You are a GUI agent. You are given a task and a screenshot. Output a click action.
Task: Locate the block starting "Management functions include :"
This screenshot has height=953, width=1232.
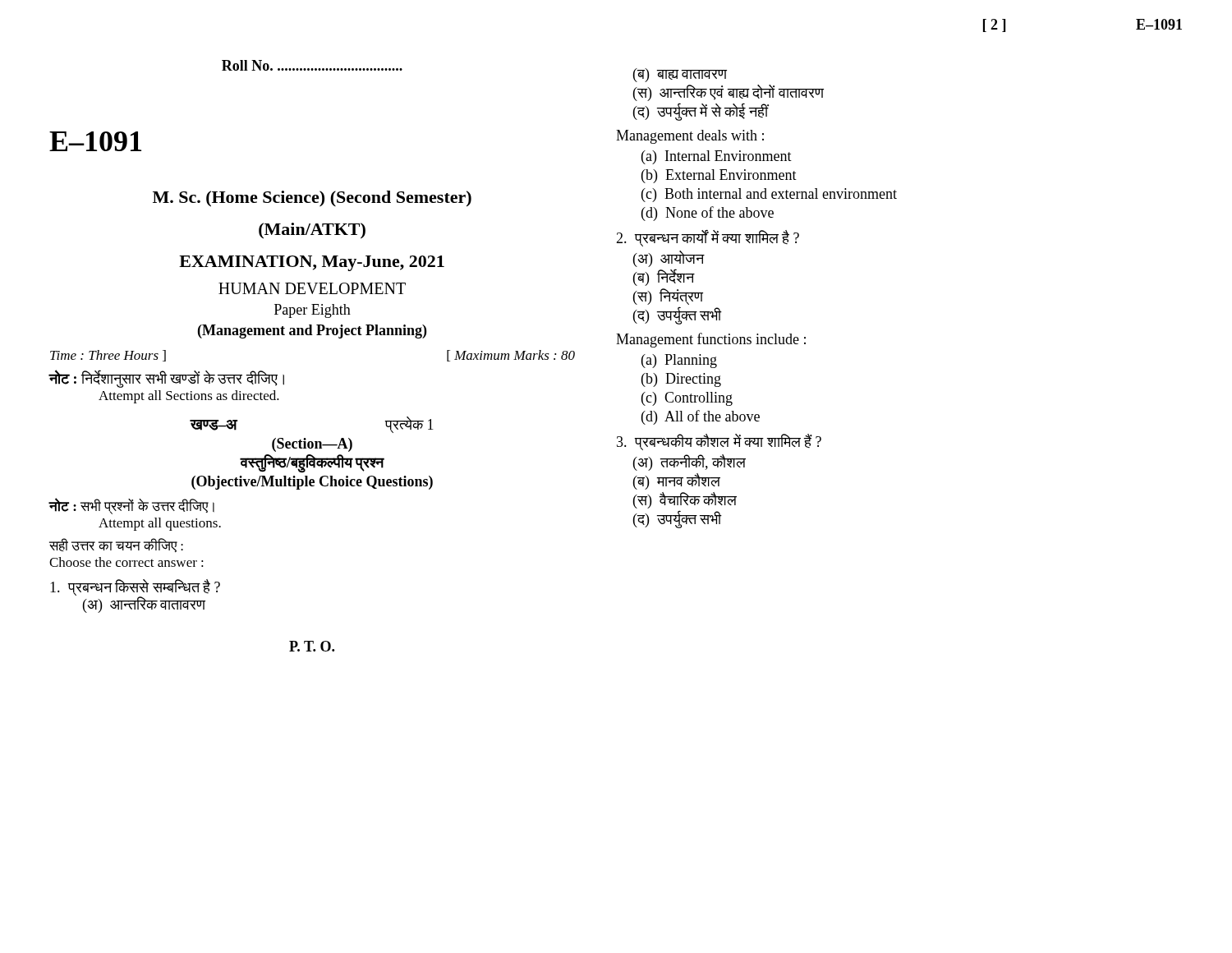click(x=711, y=339)
